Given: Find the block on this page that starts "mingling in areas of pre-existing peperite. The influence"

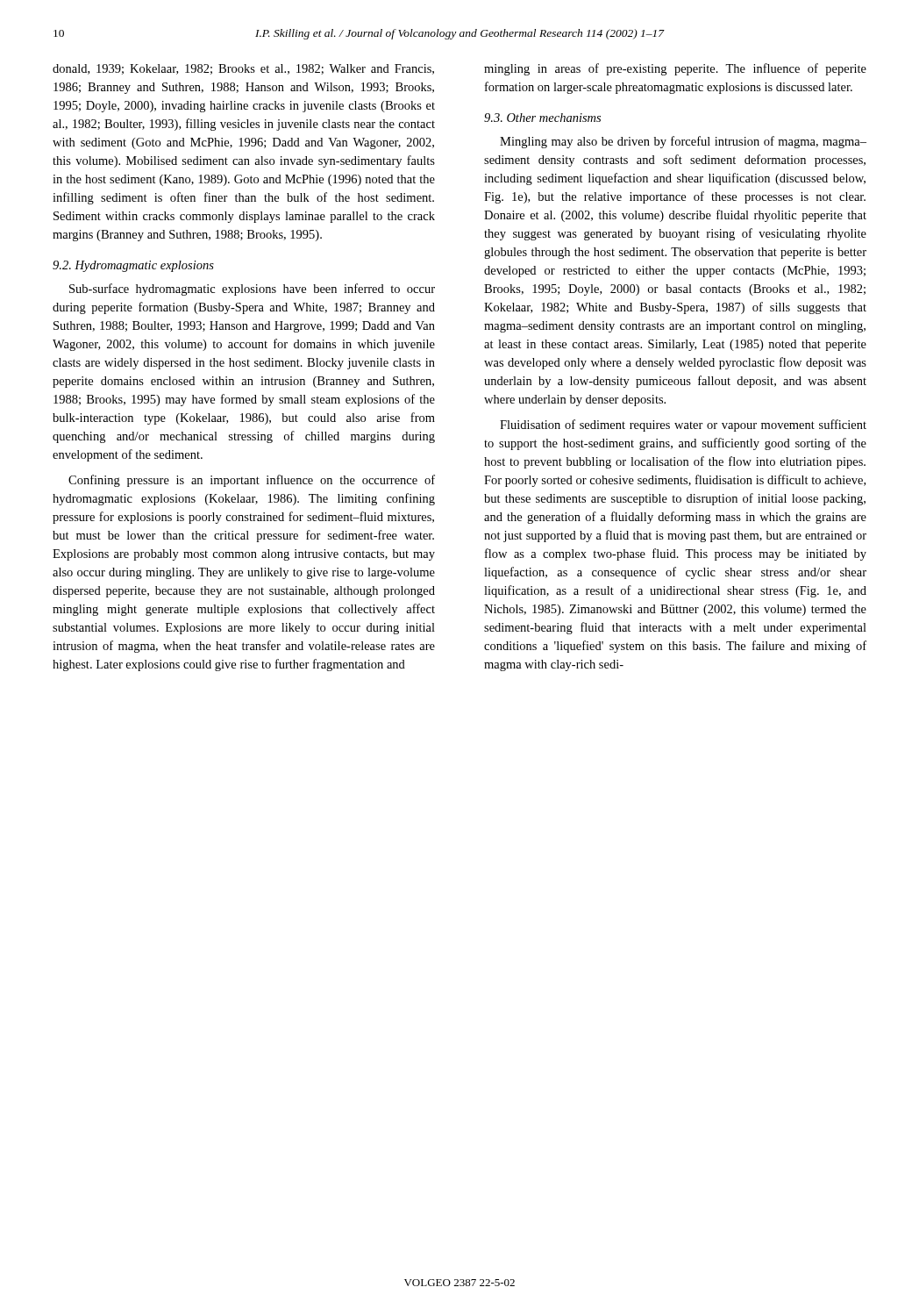Looking at the screenshot, I should [x=675, y=78].
